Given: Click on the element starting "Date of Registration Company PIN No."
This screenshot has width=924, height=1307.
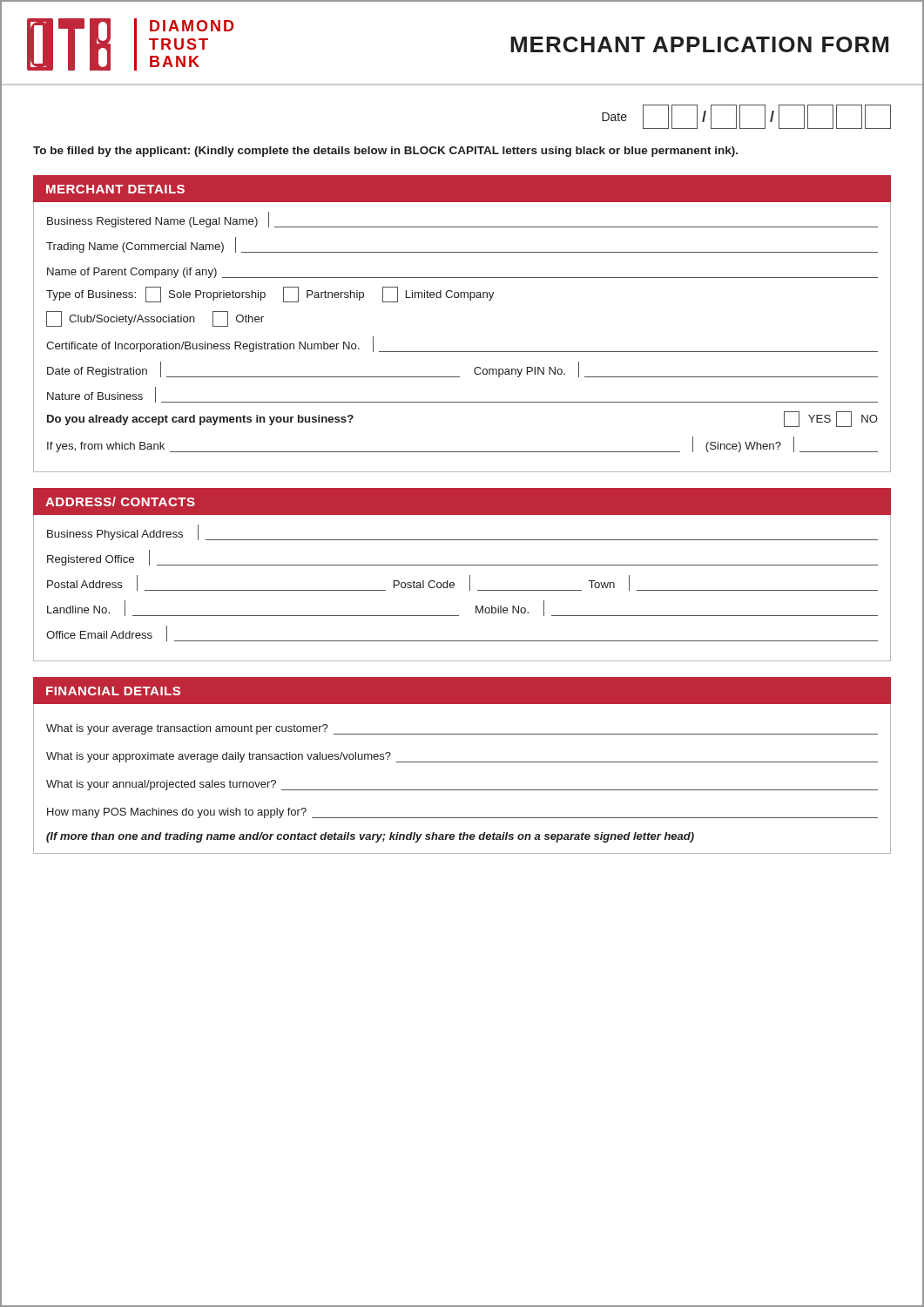Looking at the screenshot, I should click(x=462, y=369).
